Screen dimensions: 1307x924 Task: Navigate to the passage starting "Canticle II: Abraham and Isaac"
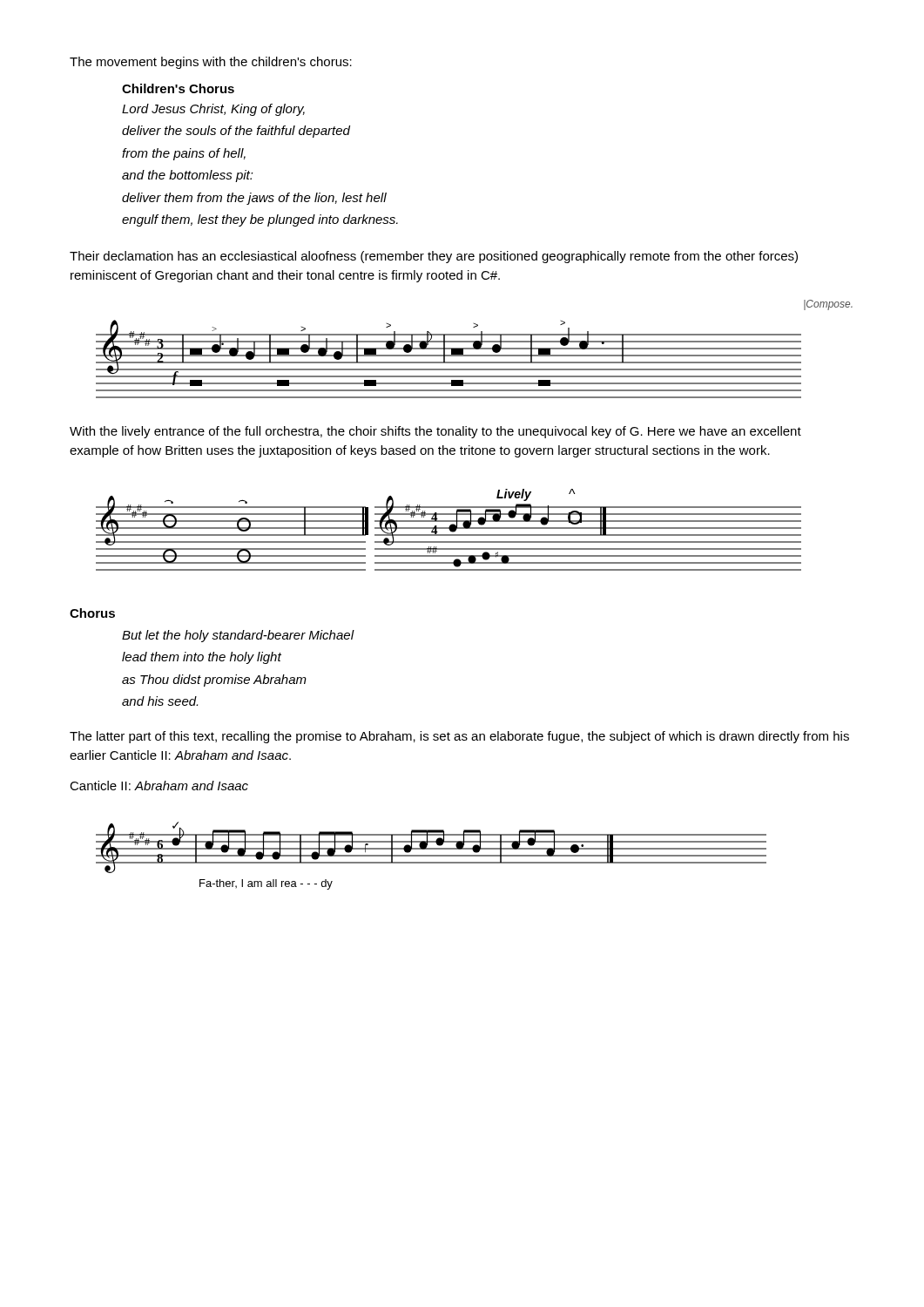[x=159, y=785]
